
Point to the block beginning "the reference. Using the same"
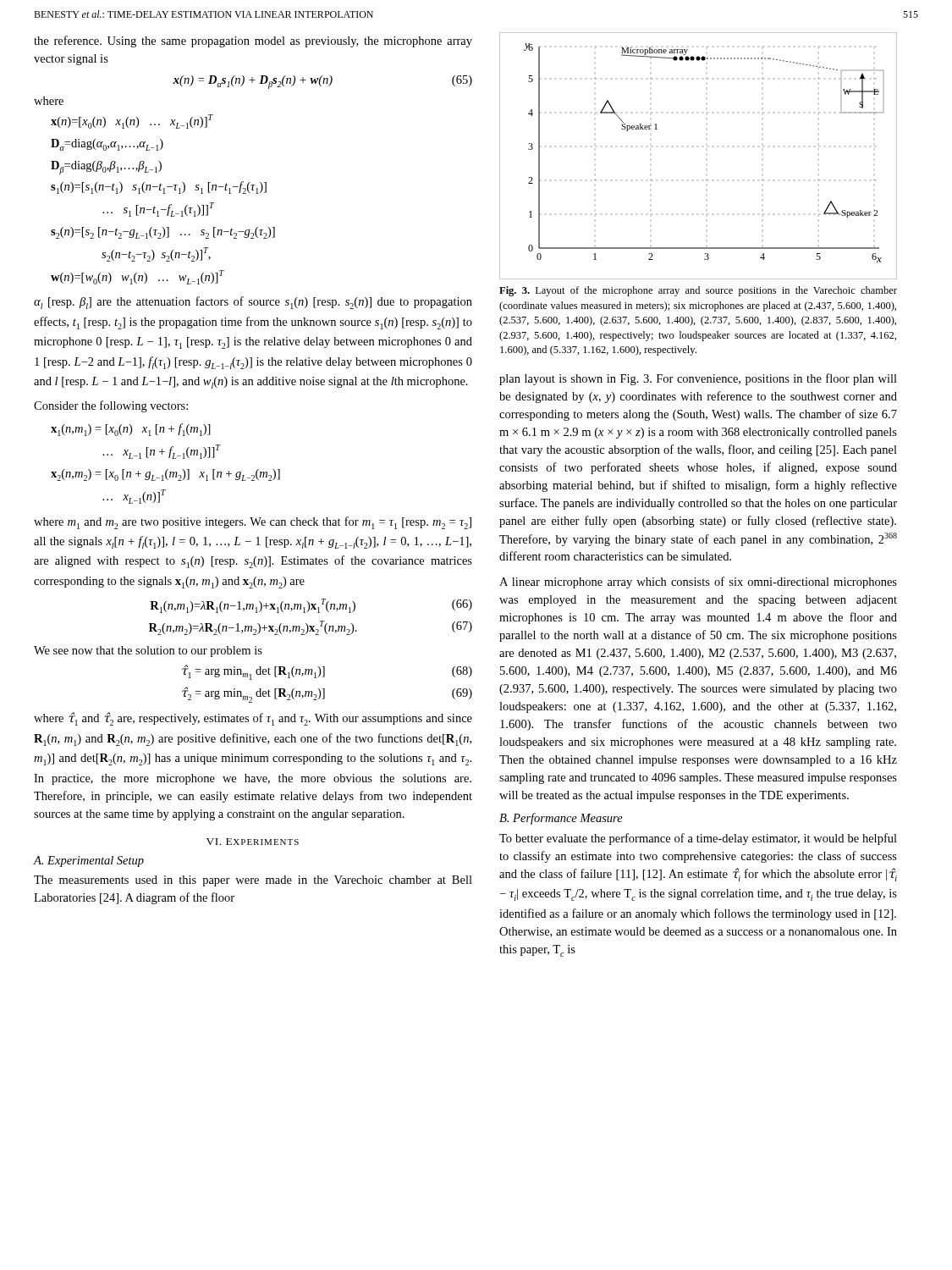253,50
